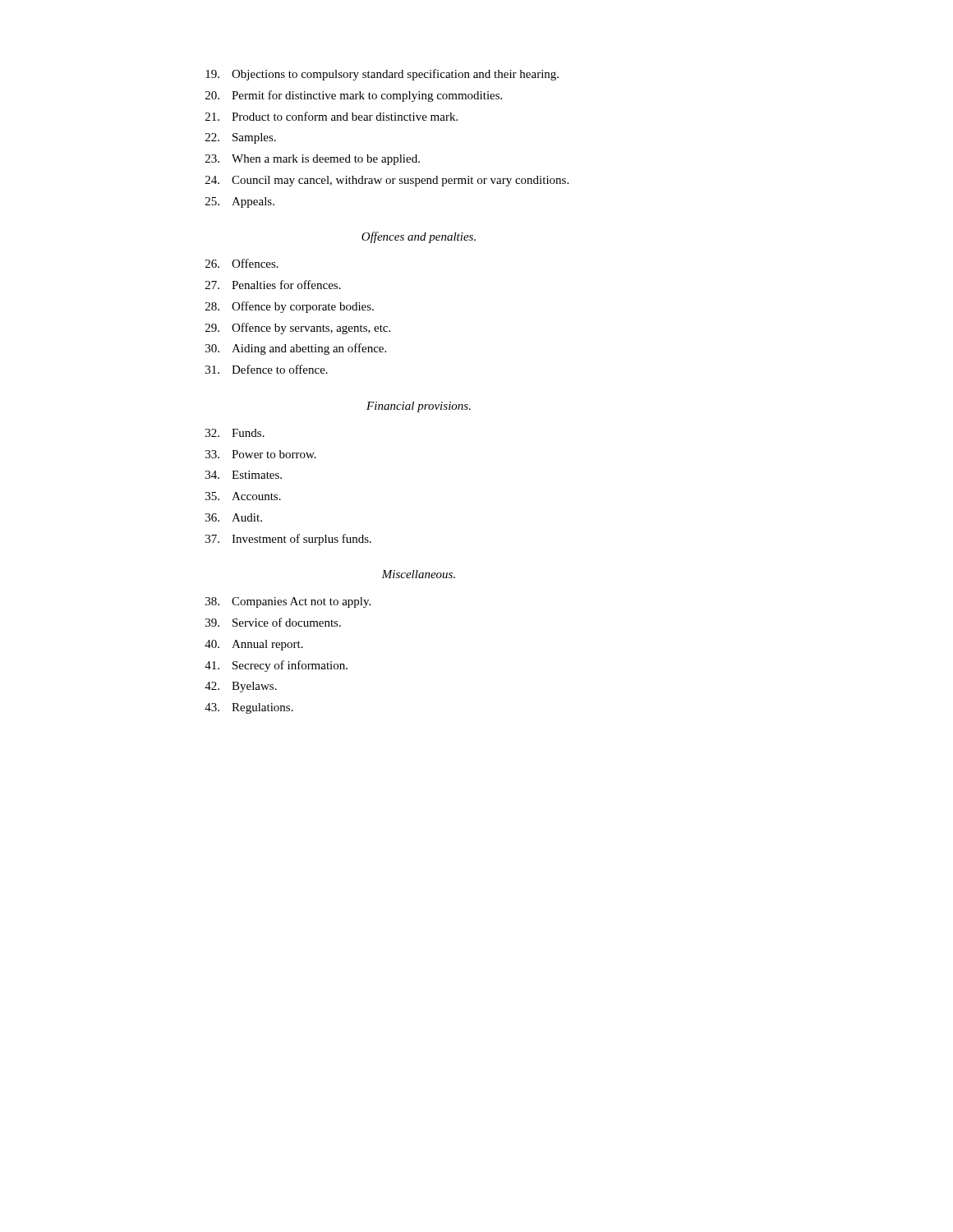The height and width of the screenshot is (1232, 953).
Task: Select the section header that reads "Offences and penalties."
Action: click(419, 237)
